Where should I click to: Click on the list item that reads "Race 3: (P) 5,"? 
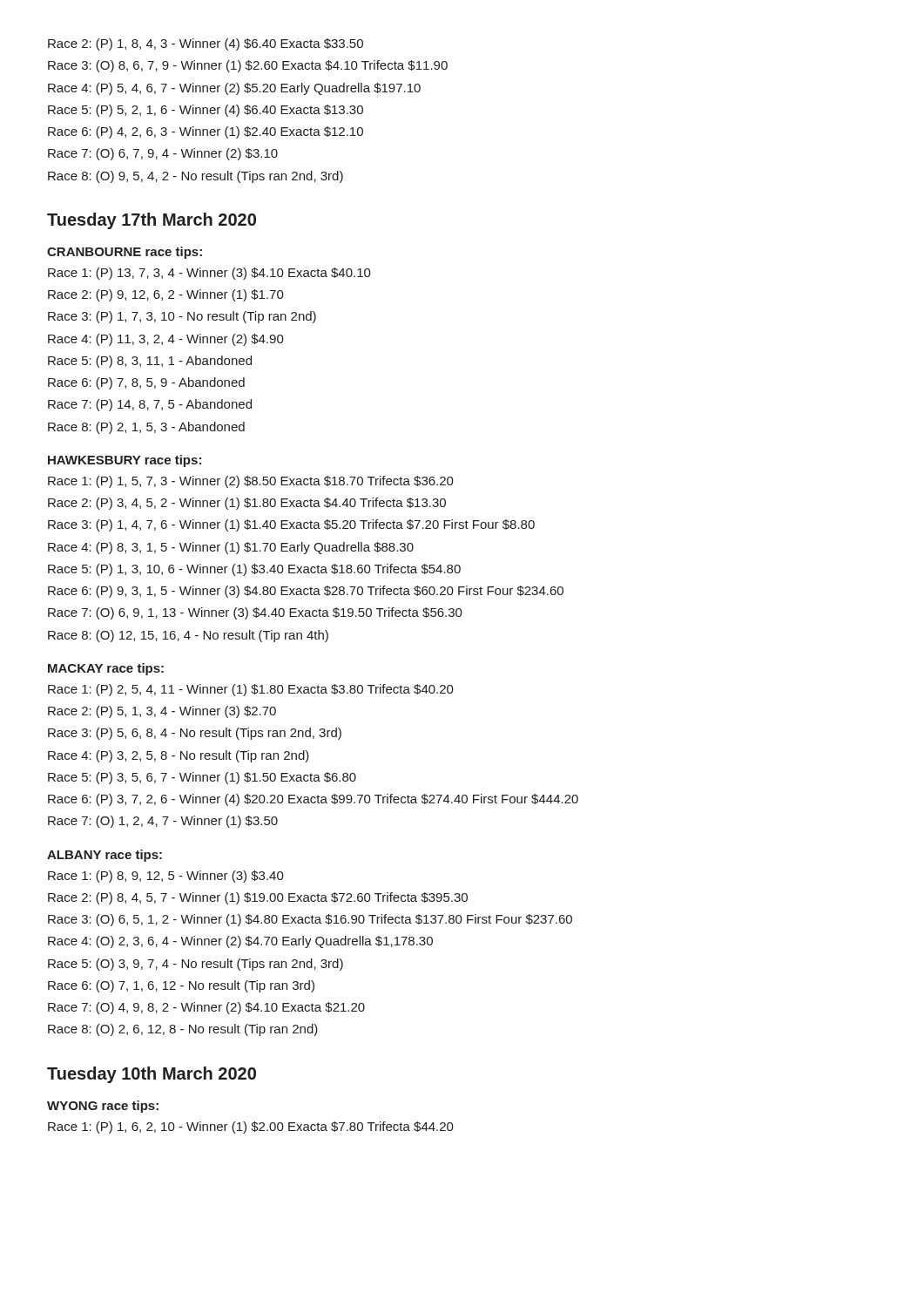coord(195,733)
